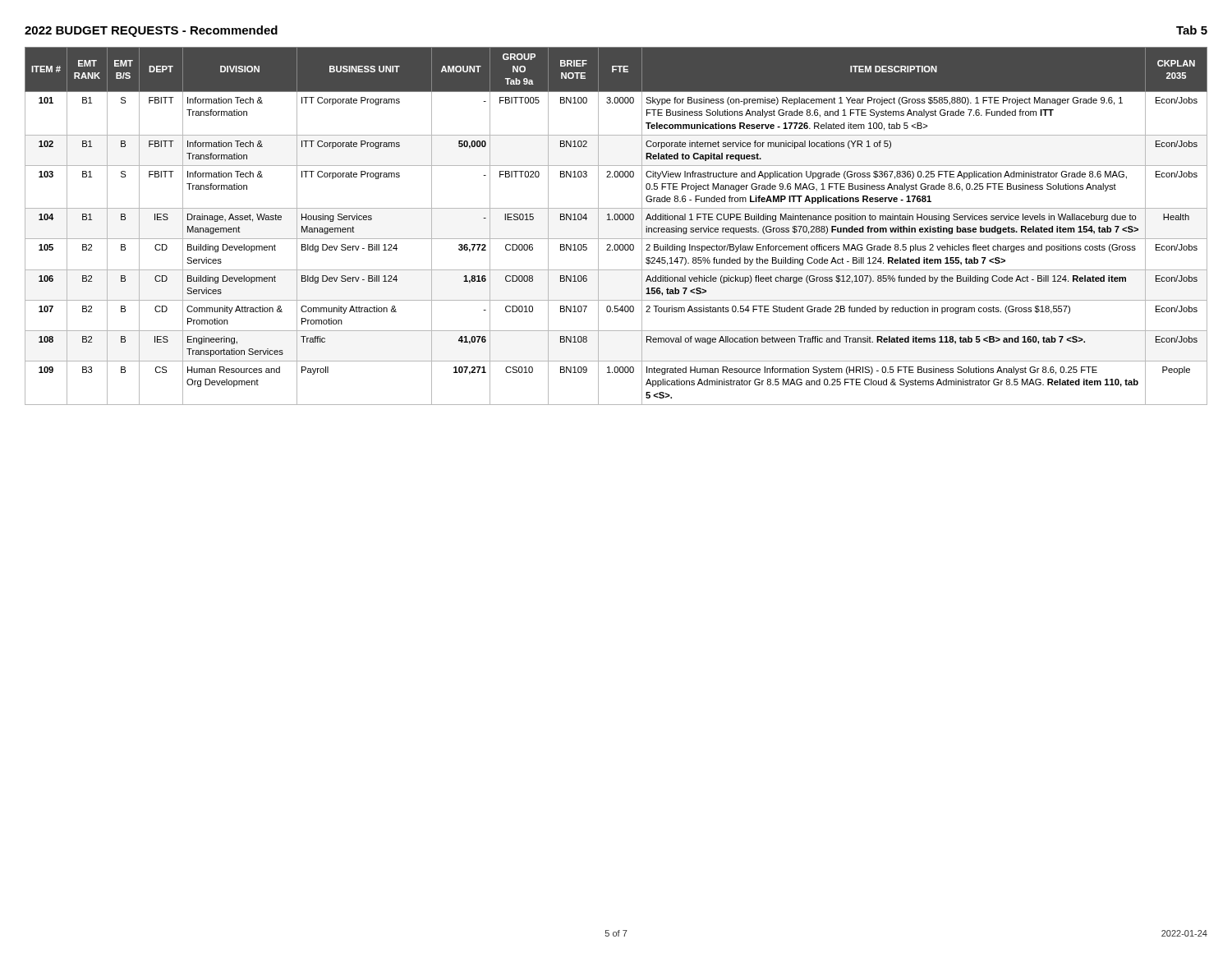Viewport: 1232px width, 953px height.
Task: Locate the title that reads "2022 BUDGET REQUESTS"
Action: pyautogui.click(x=151, y=30)
